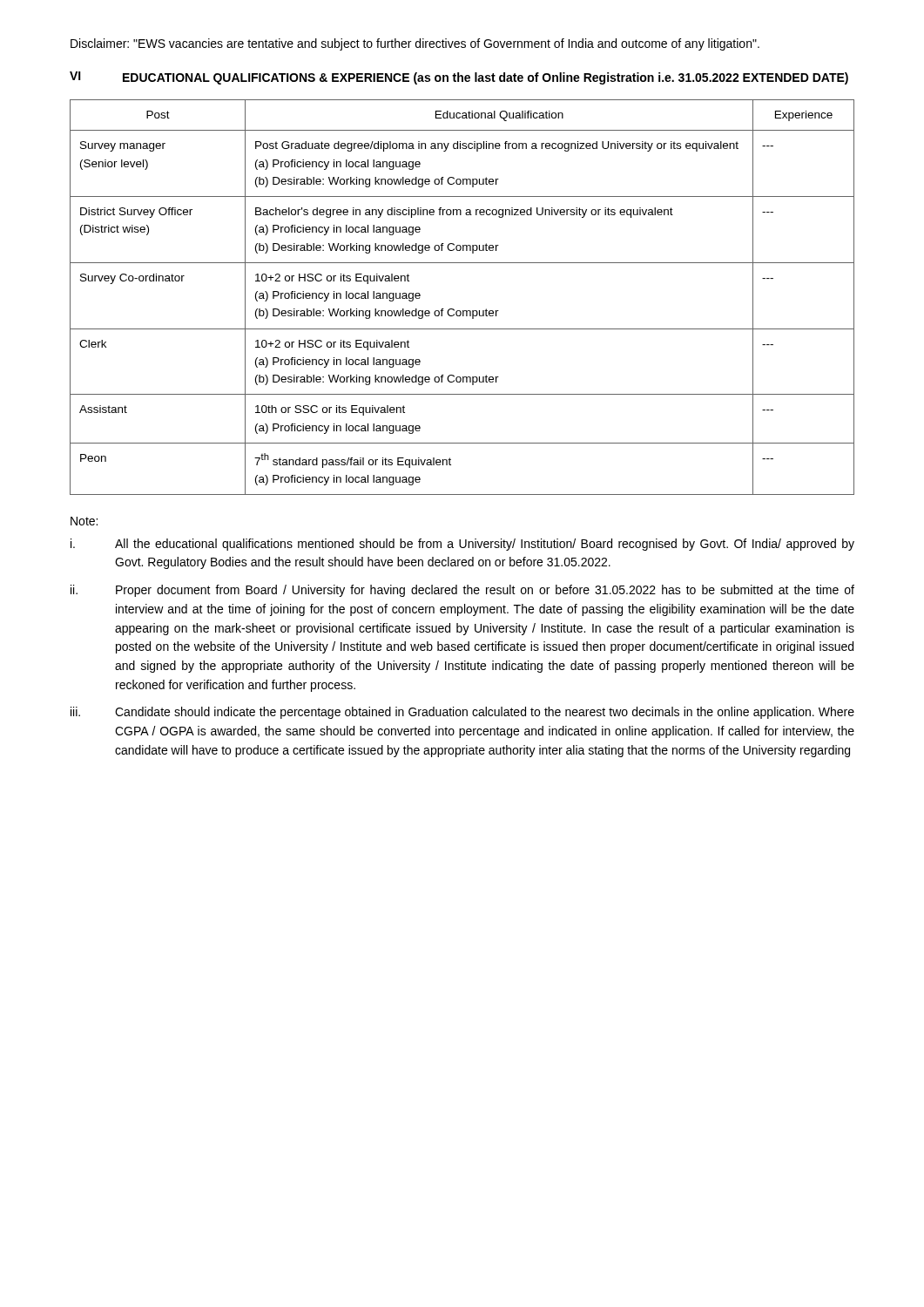This screenshot has width=924, height=1307.
Task: Find the region starting "ii. Proper document"
Action: [462, 638]
